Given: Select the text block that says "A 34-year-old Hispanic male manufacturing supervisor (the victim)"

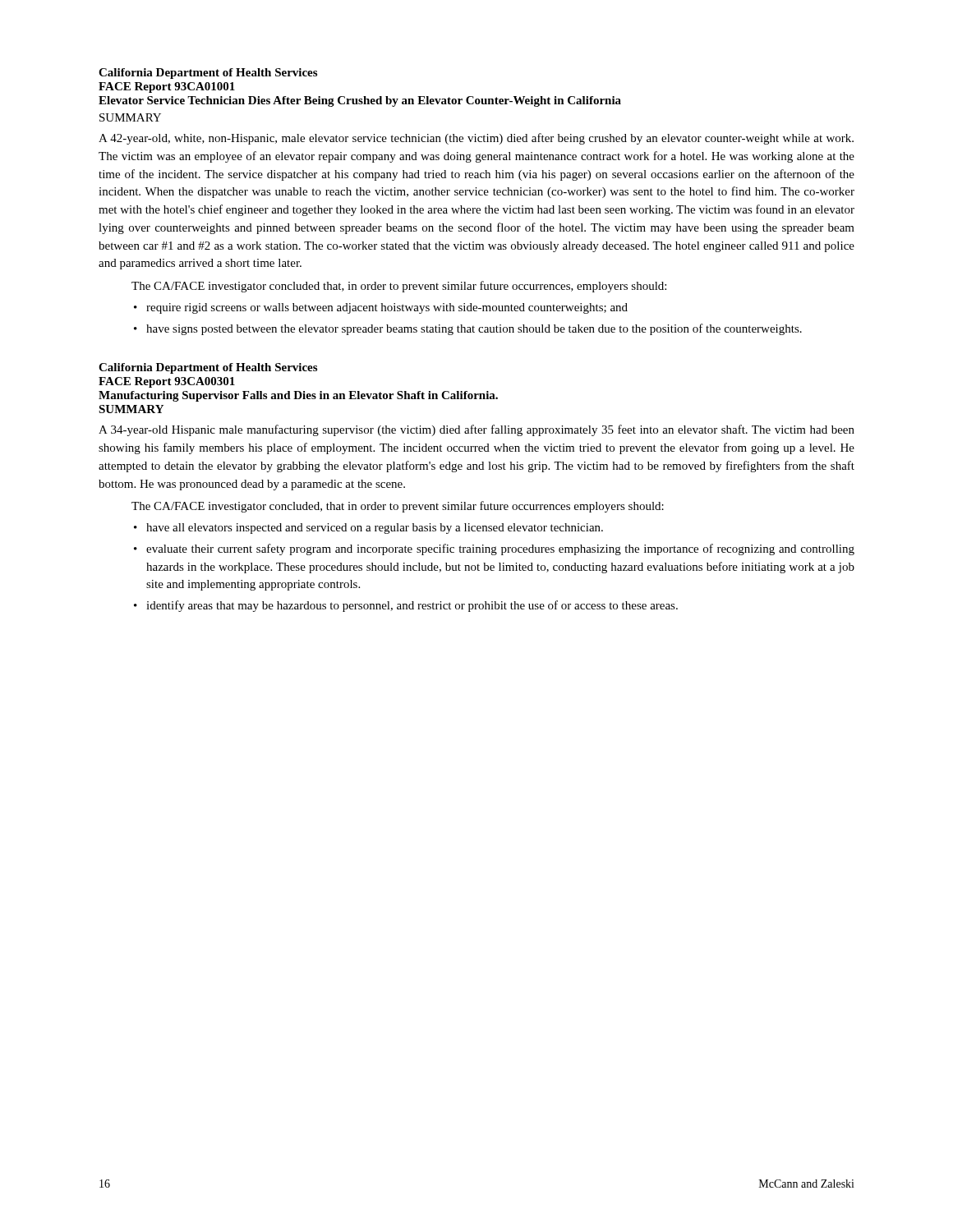Looking at the screenshot, I should 476,457.
